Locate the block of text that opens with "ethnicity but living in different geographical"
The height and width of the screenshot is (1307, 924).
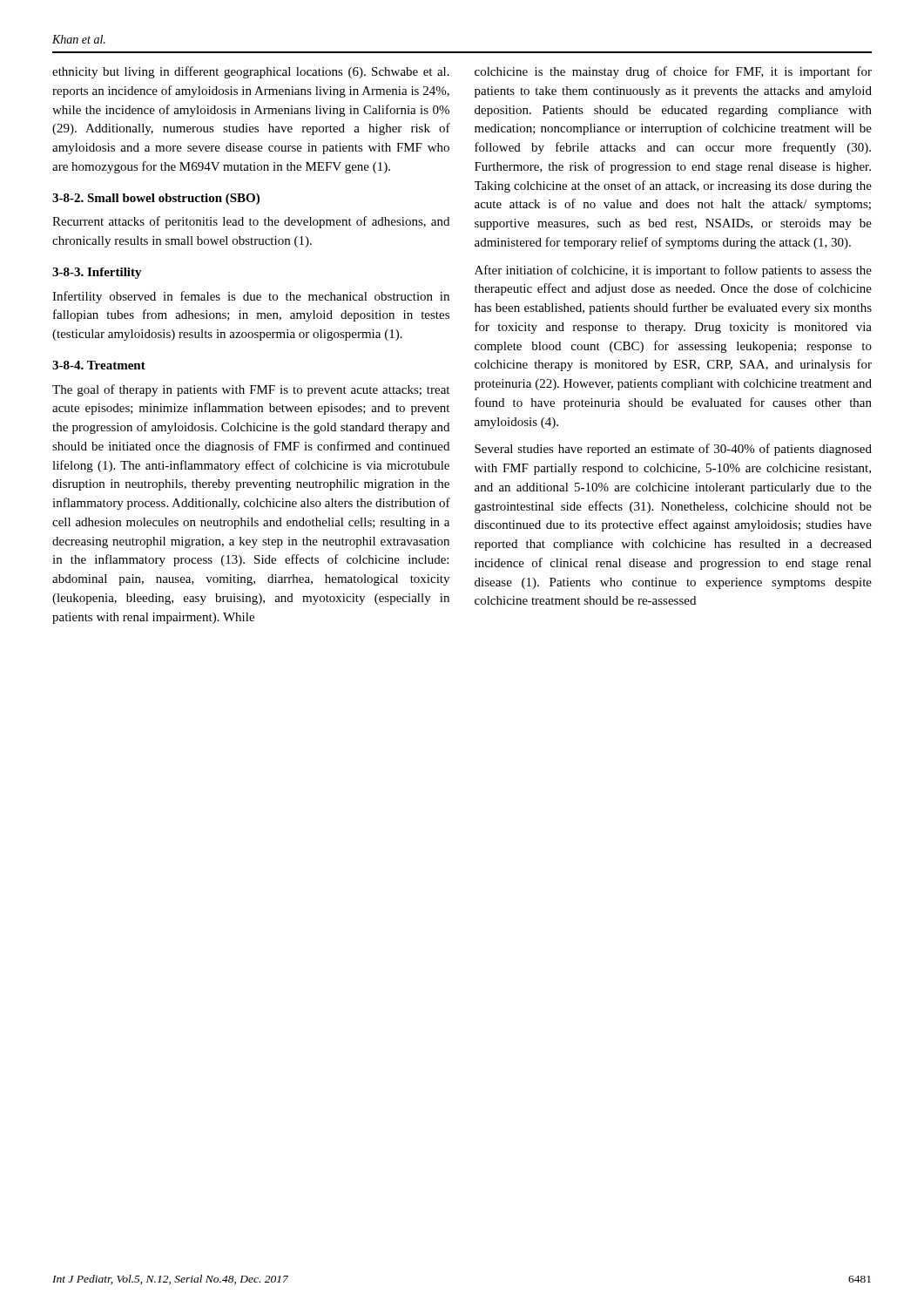pyautogui.click(x=251, y=120)
